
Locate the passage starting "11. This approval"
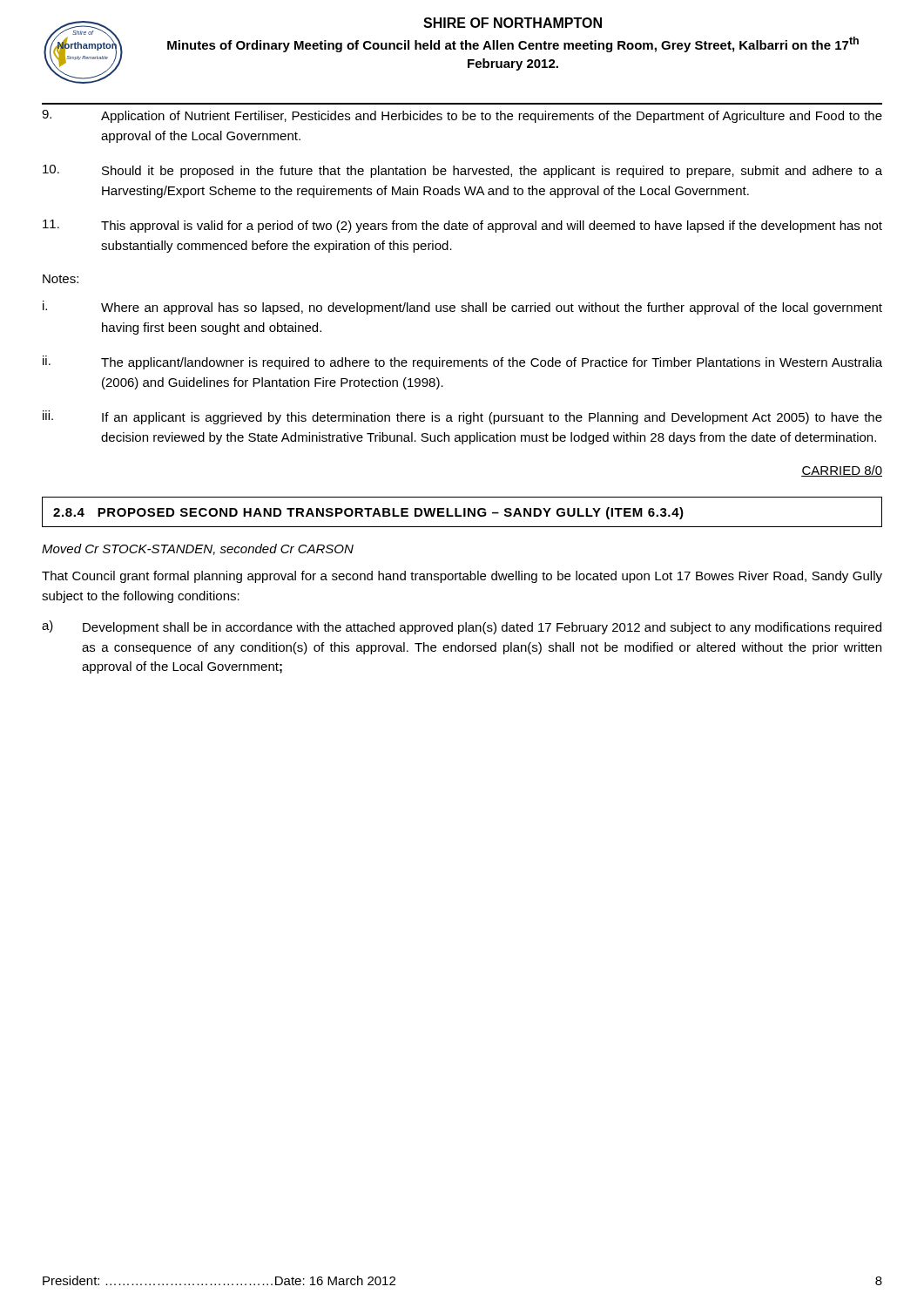tap(462, 236)
